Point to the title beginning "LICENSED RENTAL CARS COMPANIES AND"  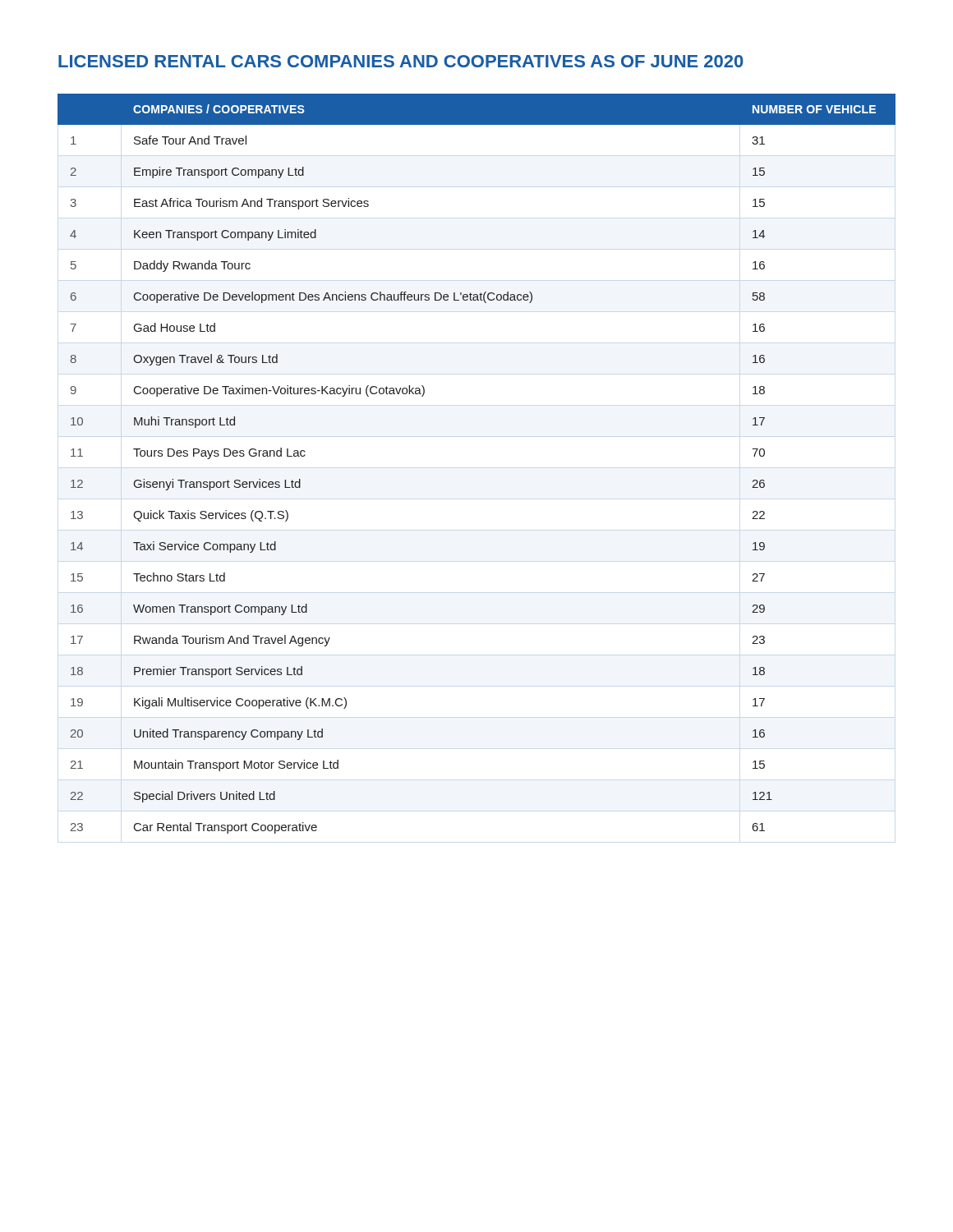[x=401, y=61]
